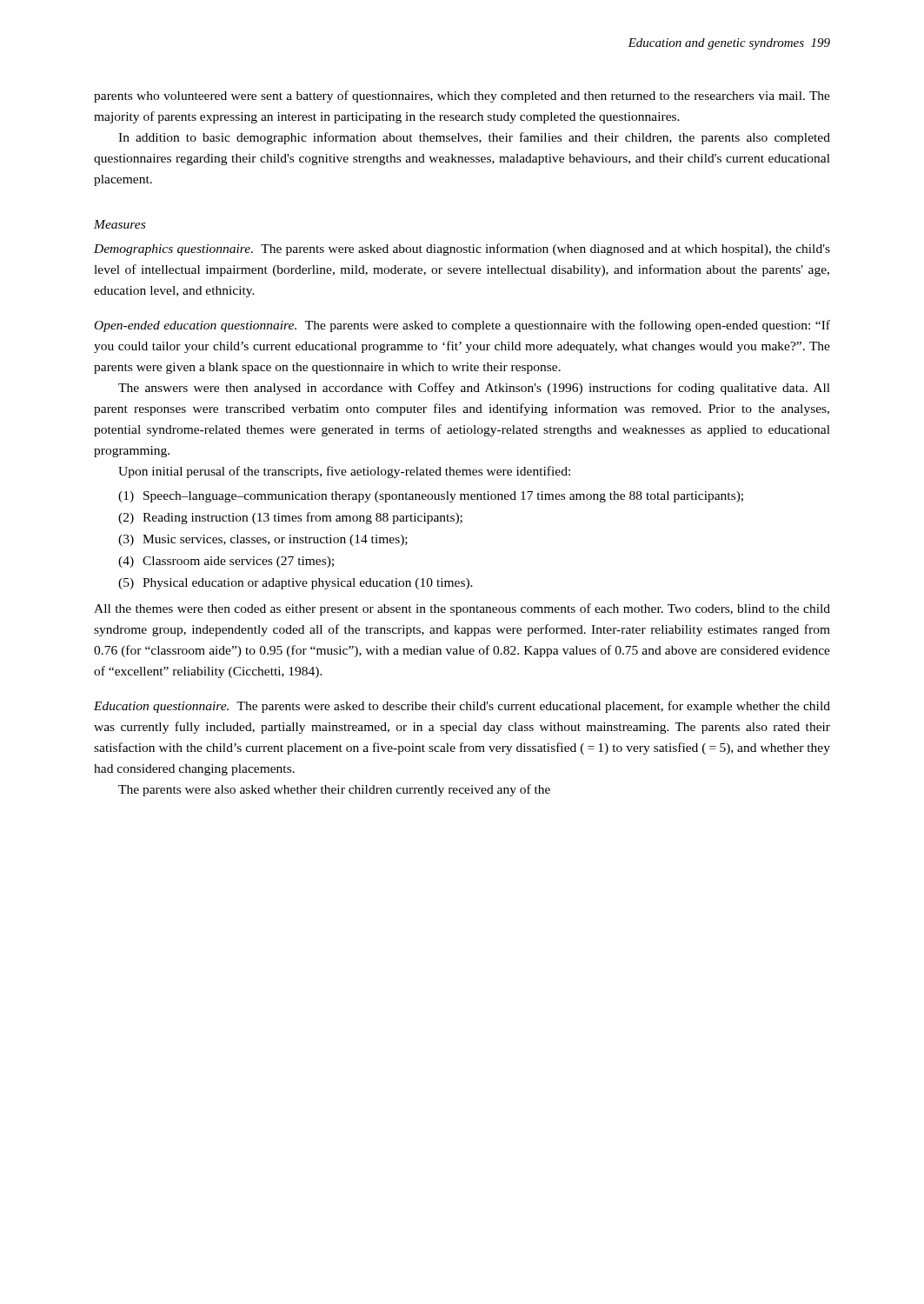The width and height of the screenshot is (924, 1304).
Task: Find the region starting "In addition to"
Action: 462,158
